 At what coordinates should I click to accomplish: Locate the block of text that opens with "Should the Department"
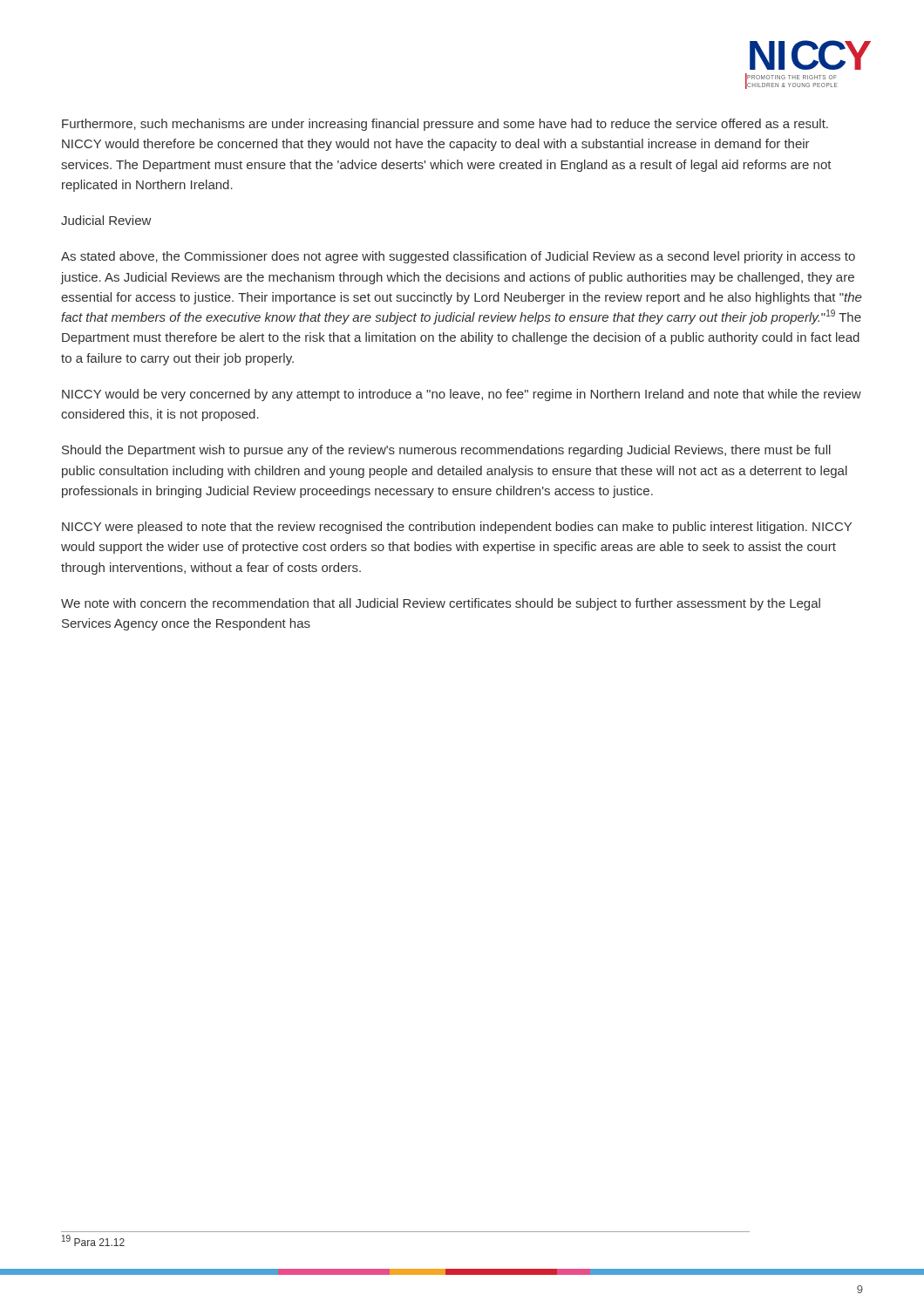462,470
